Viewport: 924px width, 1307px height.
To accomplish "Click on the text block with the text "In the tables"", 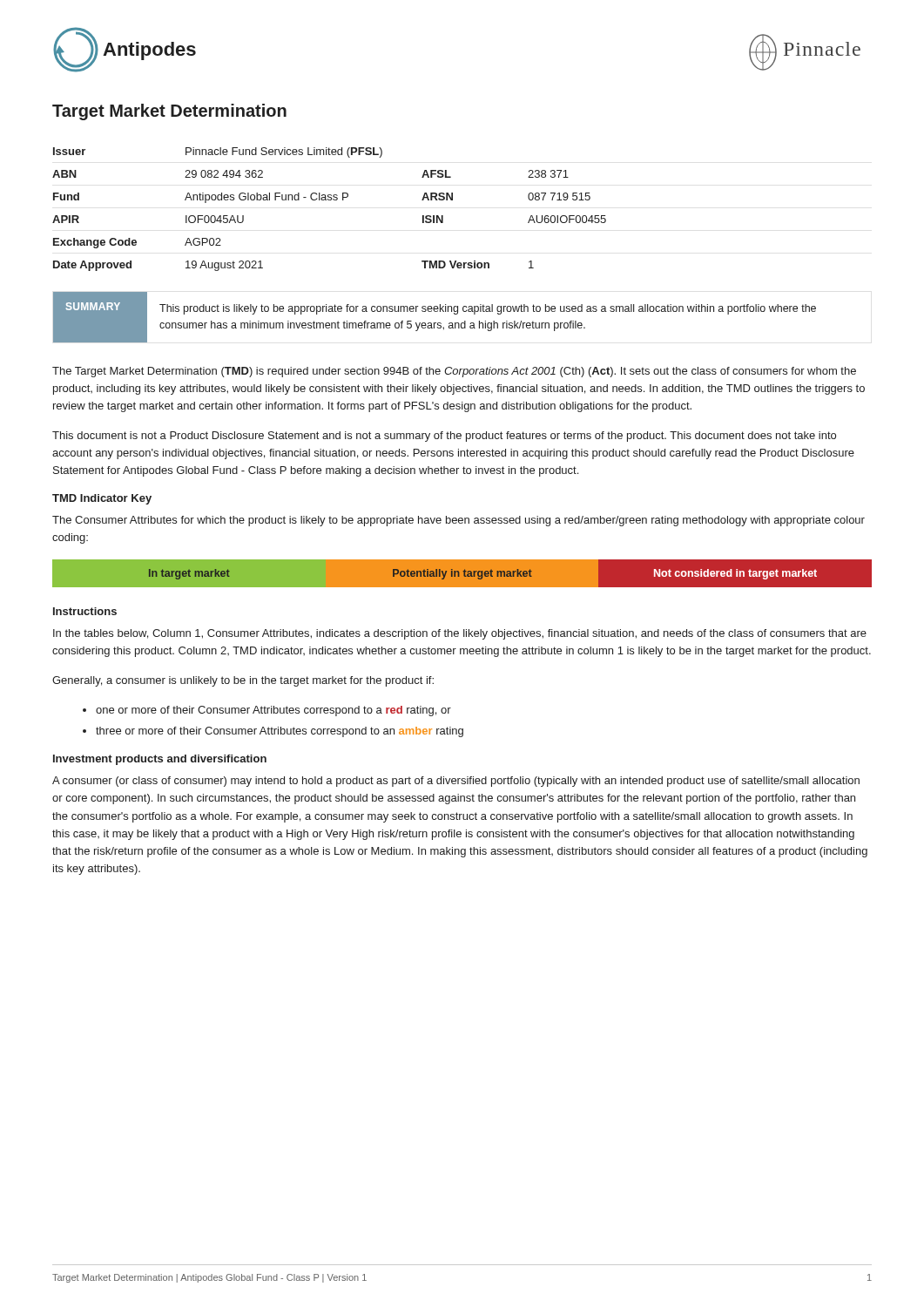I will coord(462,641).
